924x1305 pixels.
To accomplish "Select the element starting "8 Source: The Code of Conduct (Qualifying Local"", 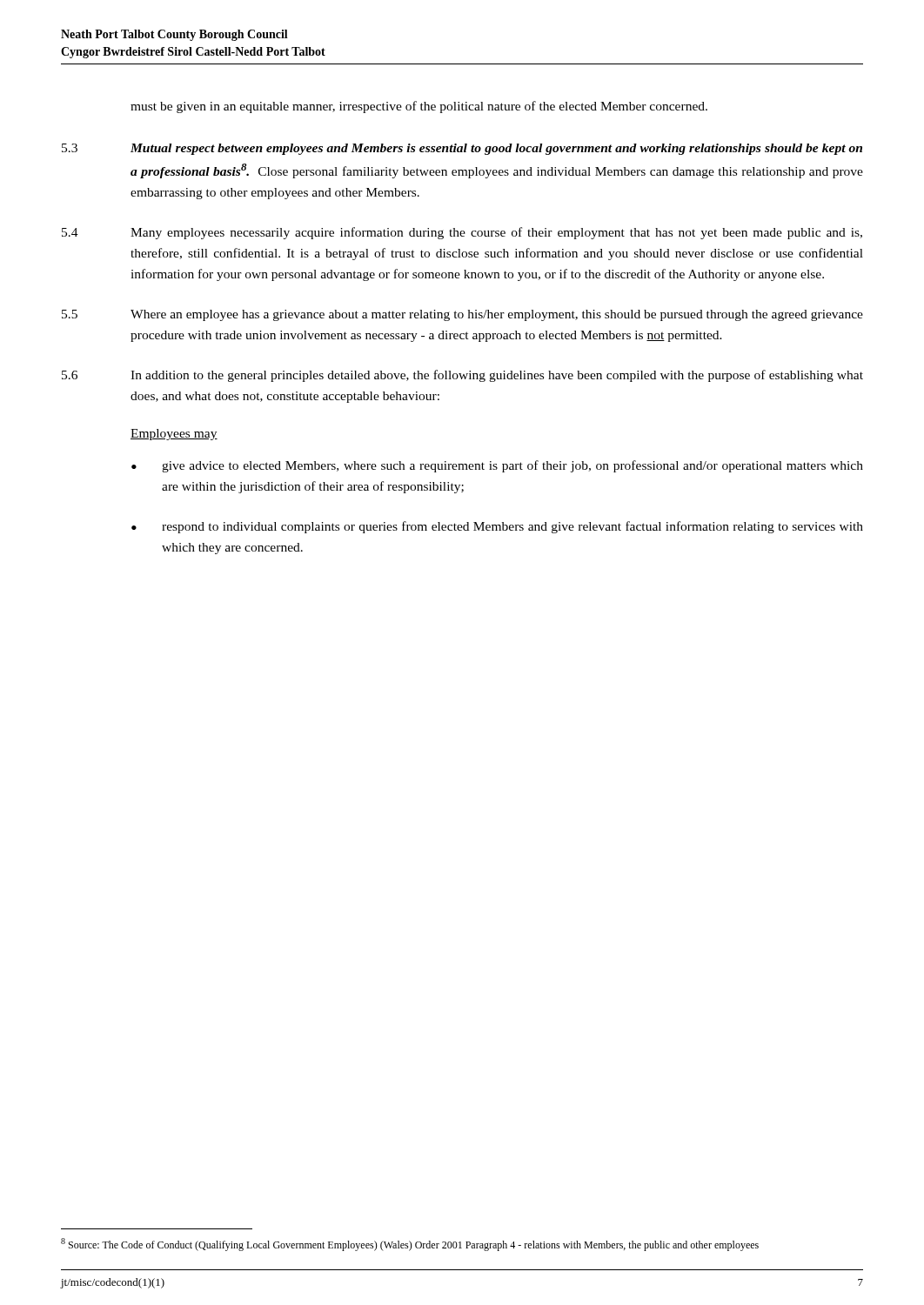I will pyautogui.click(x=462, y=1241).
